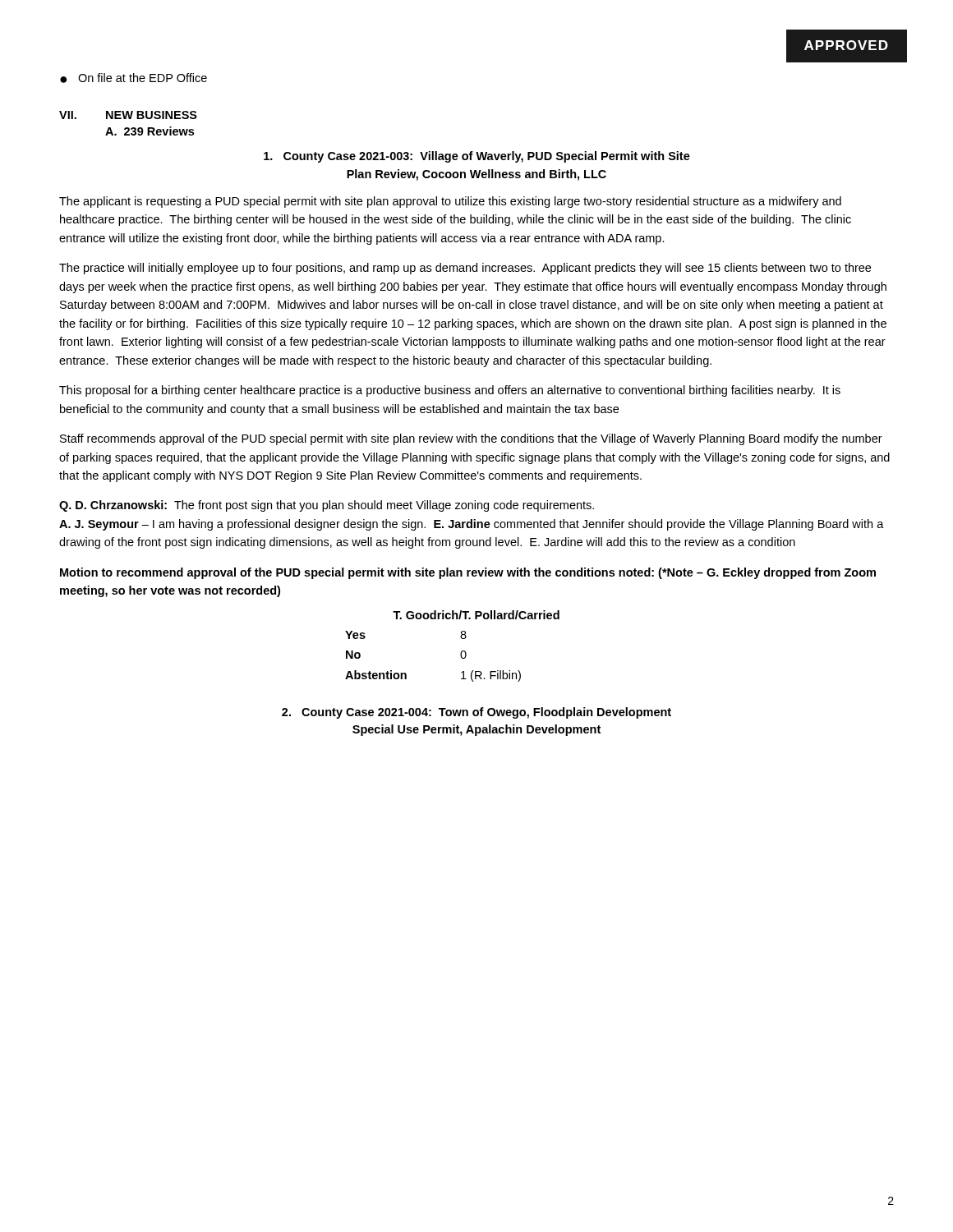Click on the block starting "● On file at the EDP Office"
Viewport: 953px width, 1232px height.
click(x=133, y=79)
